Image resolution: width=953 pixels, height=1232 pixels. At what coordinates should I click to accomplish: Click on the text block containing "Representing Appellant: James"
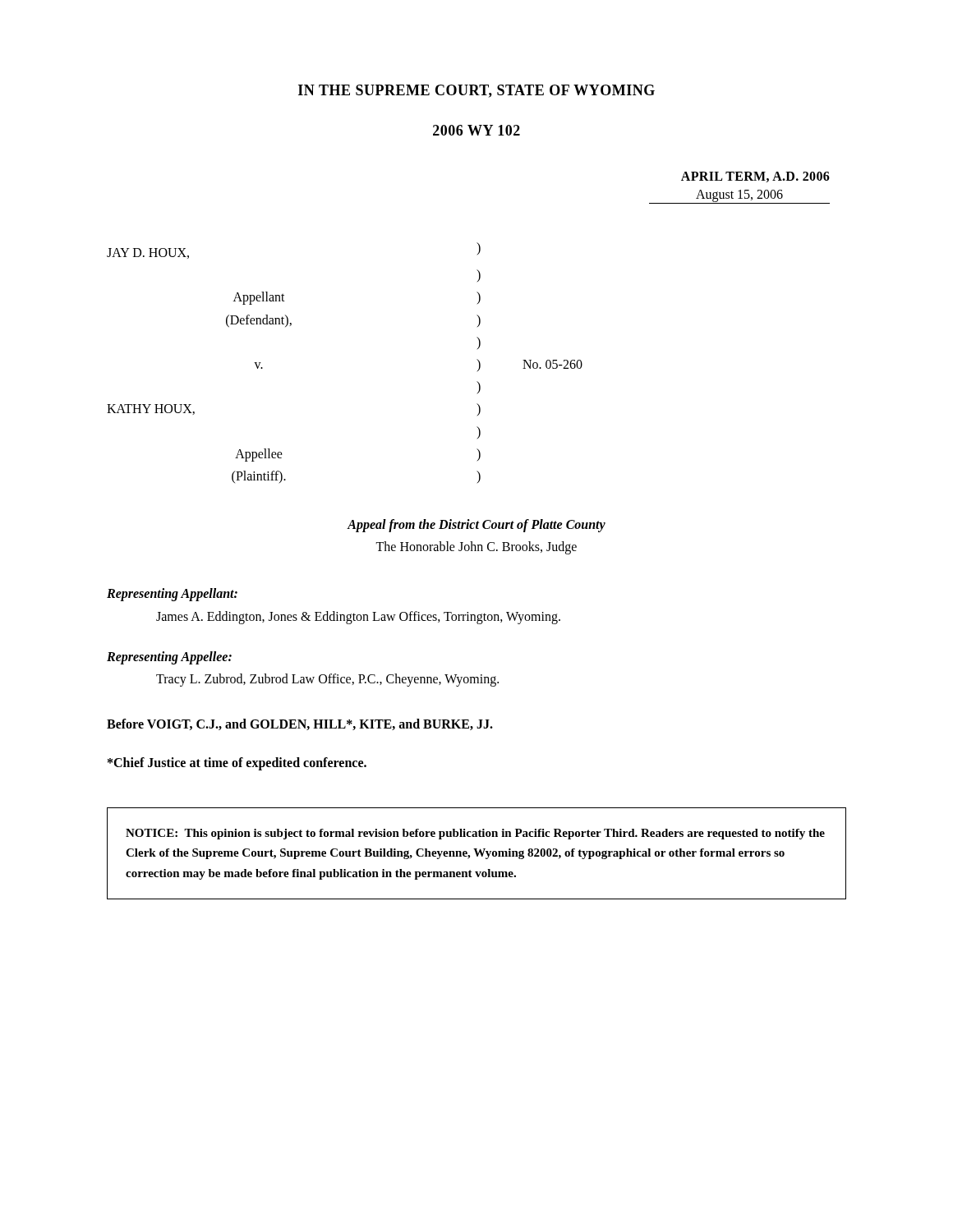pyautogui.click(x=476, y=605)
